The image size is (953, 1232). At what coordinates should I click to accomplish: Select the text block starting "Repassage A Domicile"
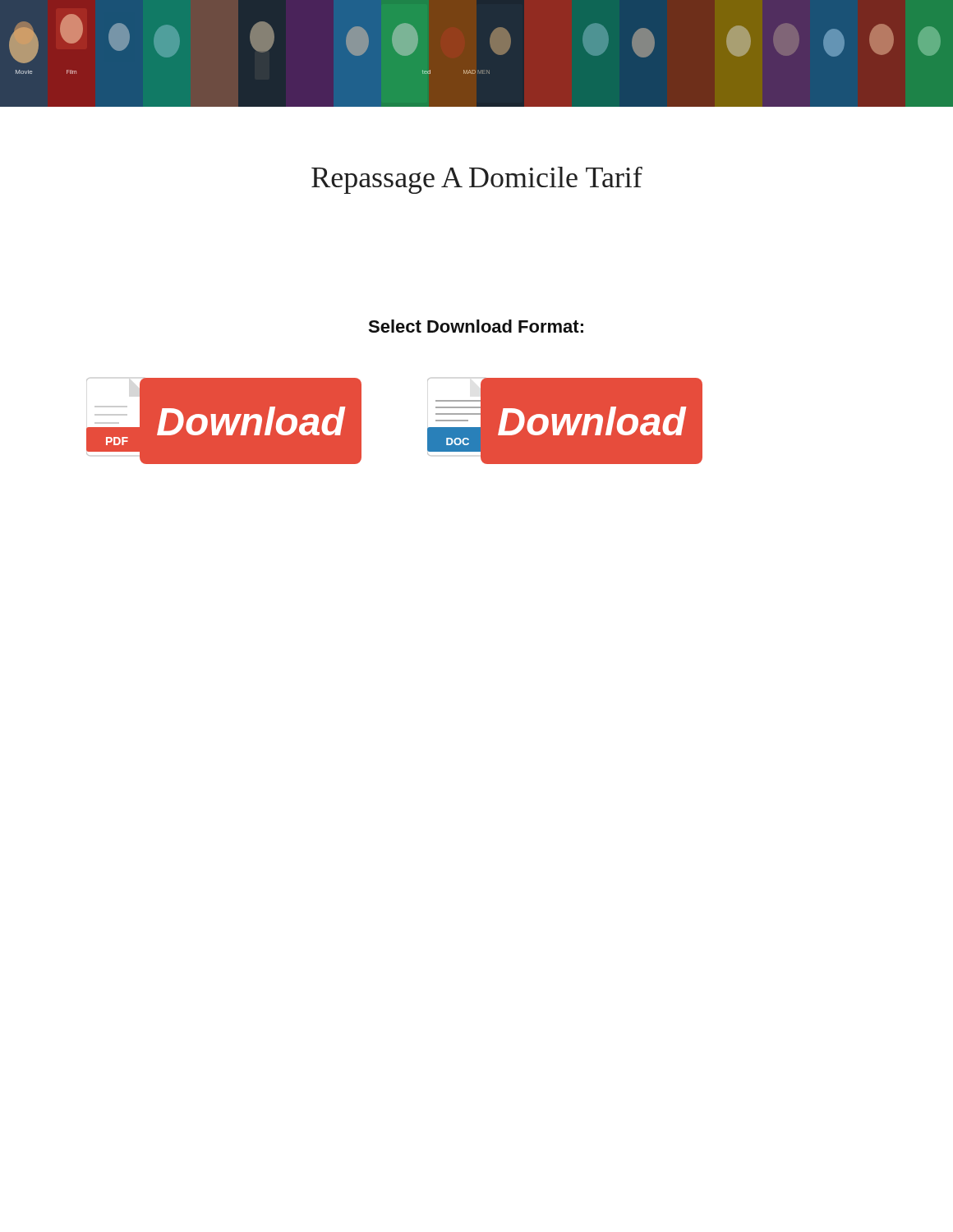476,177
